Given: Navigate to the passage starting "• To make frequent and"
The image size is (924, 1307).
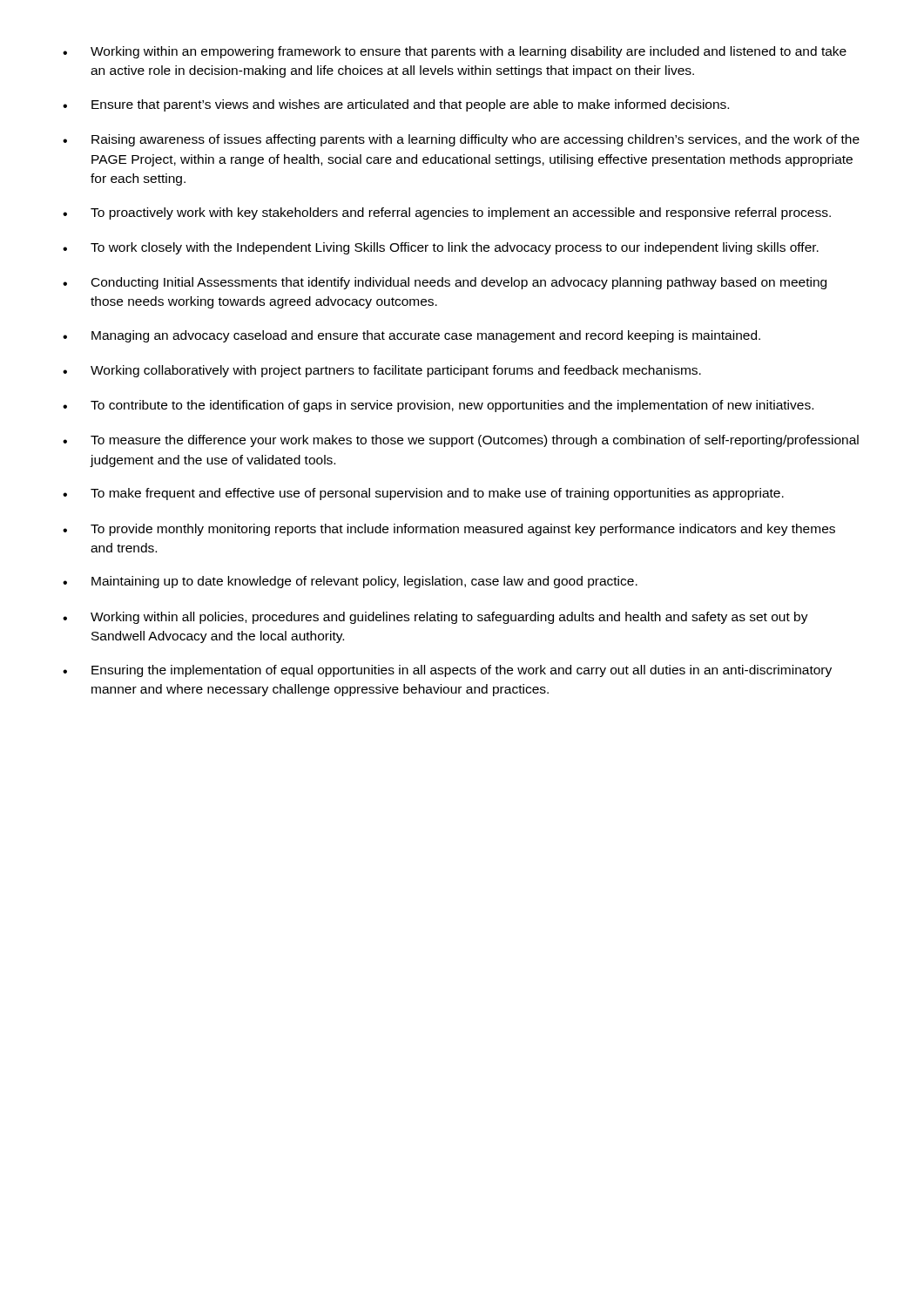Looking at the screenshot, I should (462, 494).
